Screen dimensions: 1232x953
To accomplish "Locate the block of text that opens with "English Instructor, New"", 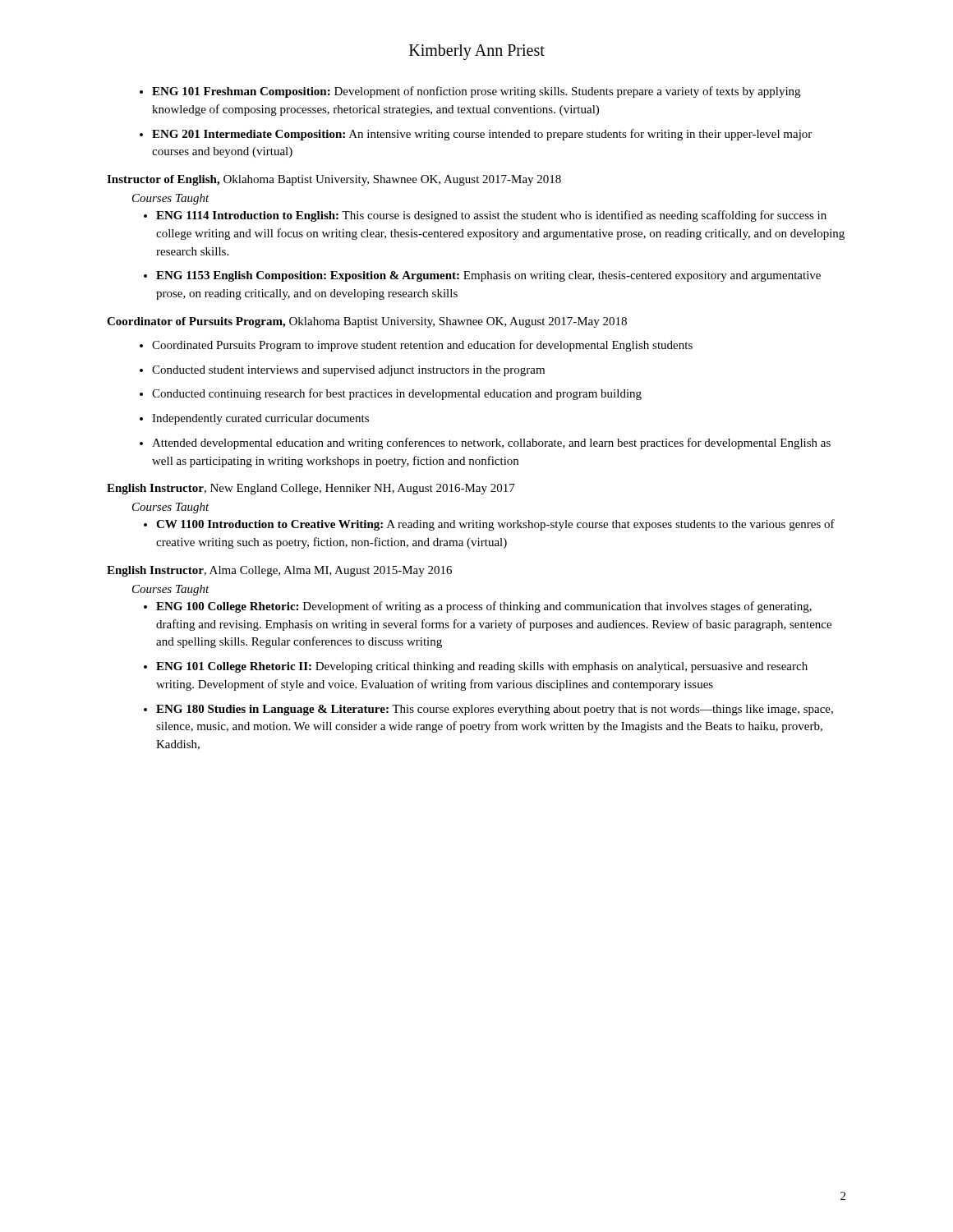I will tap(476, 488).
